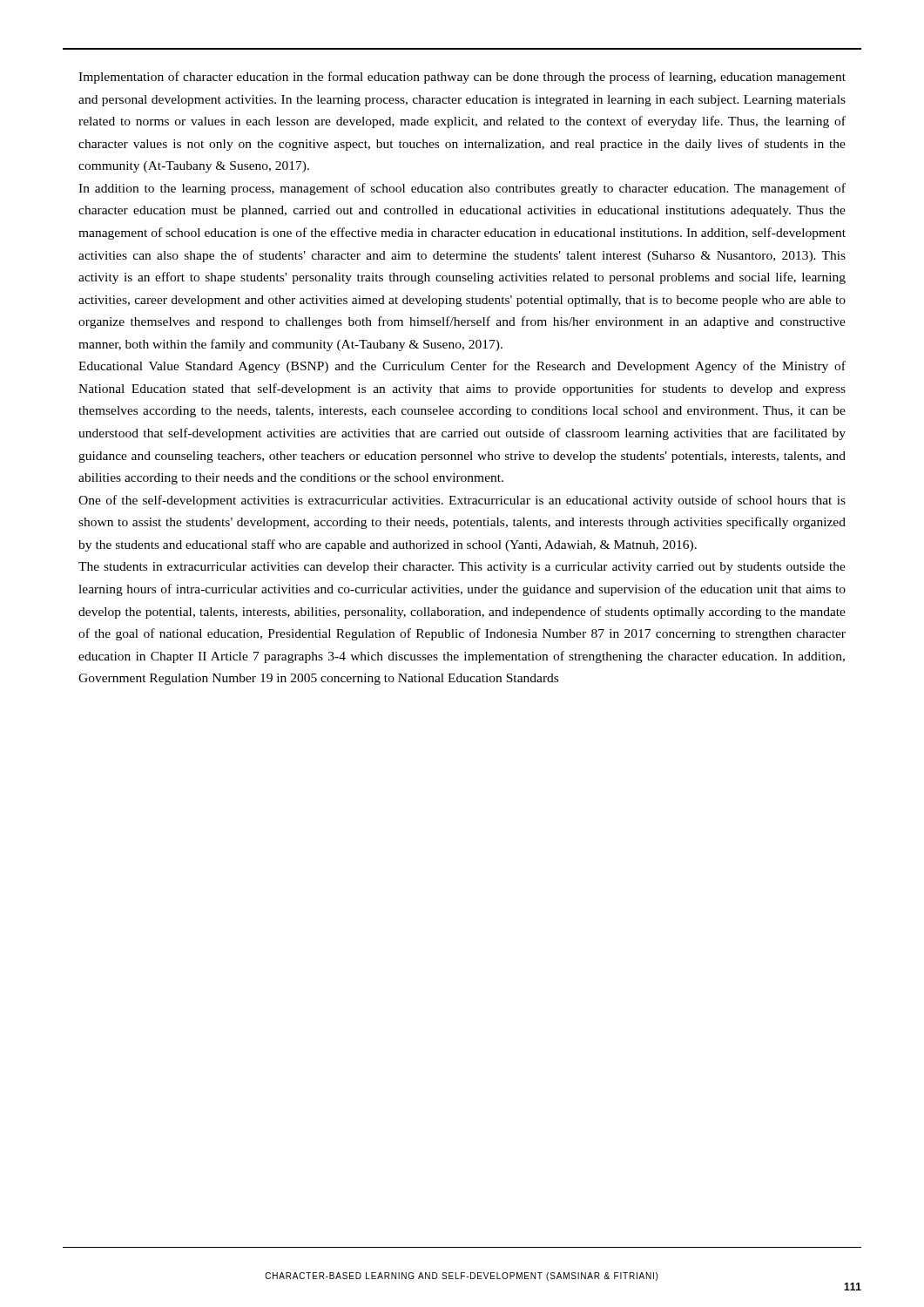Point to the element starting "The students in extracurricular activities can develop"
This screenshot has height=1307, width=924.
click(462, 622)
